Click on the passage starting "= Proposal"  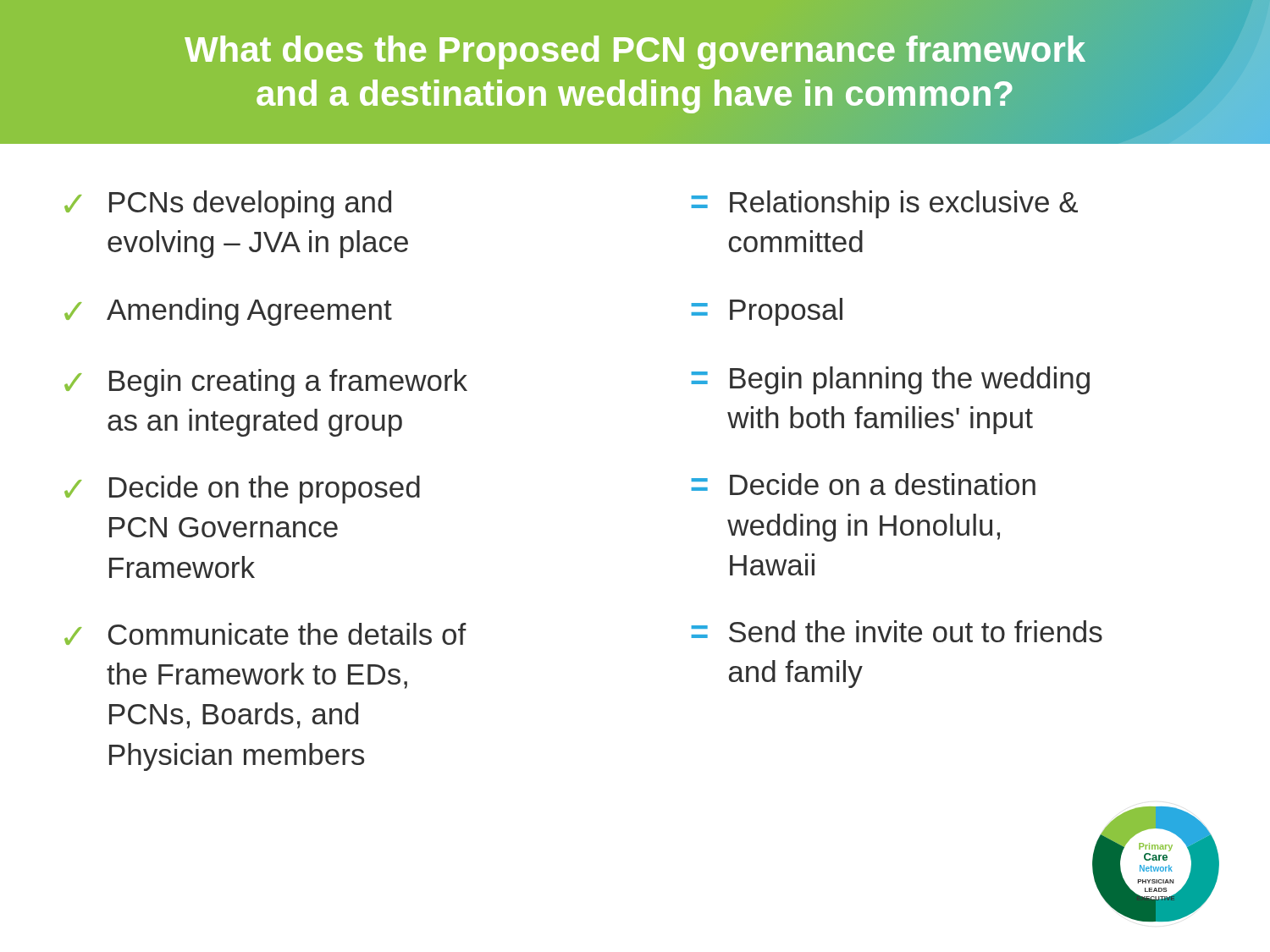pos(767,310)
